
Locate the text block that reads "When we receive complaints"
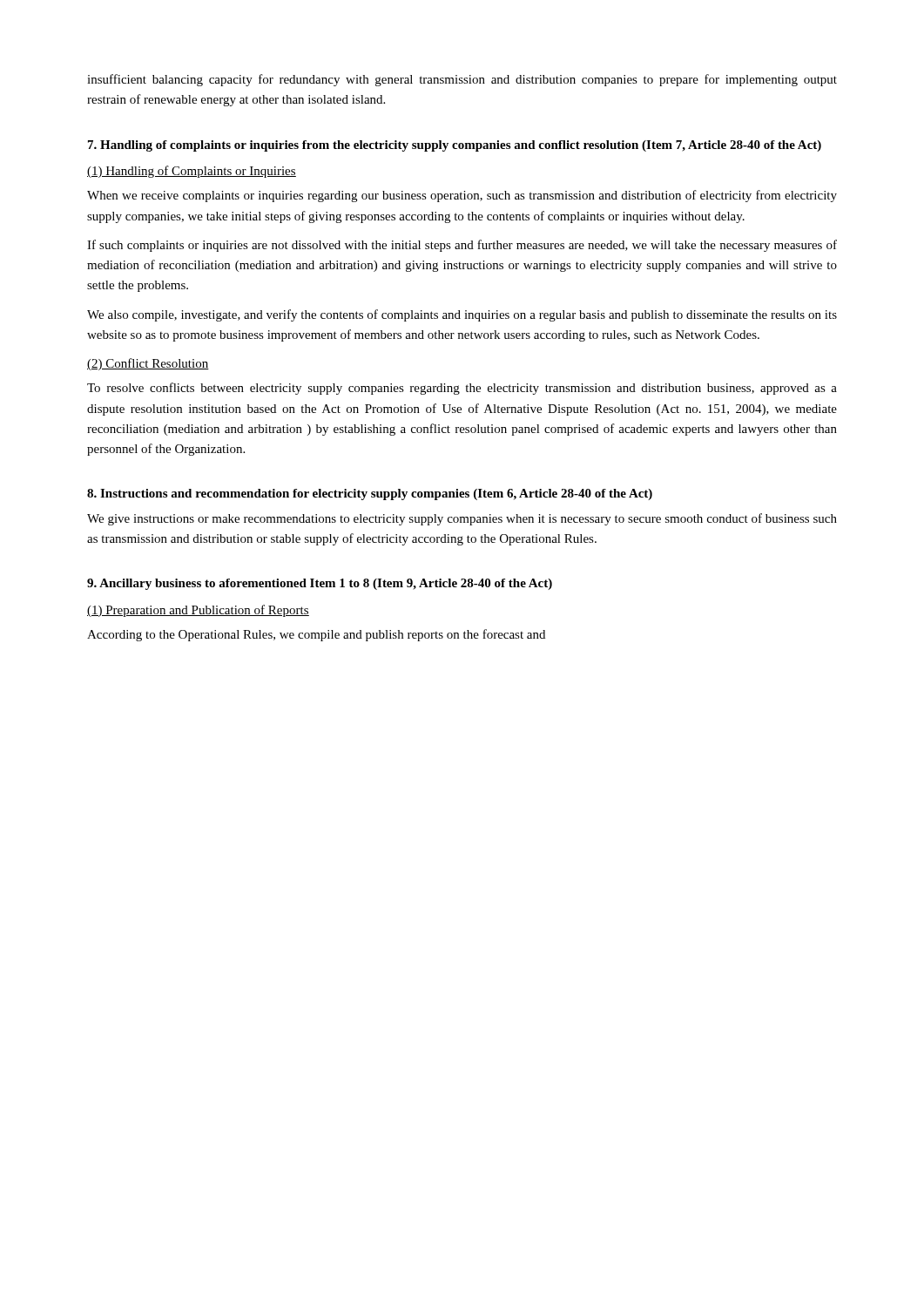coord(462,206)
